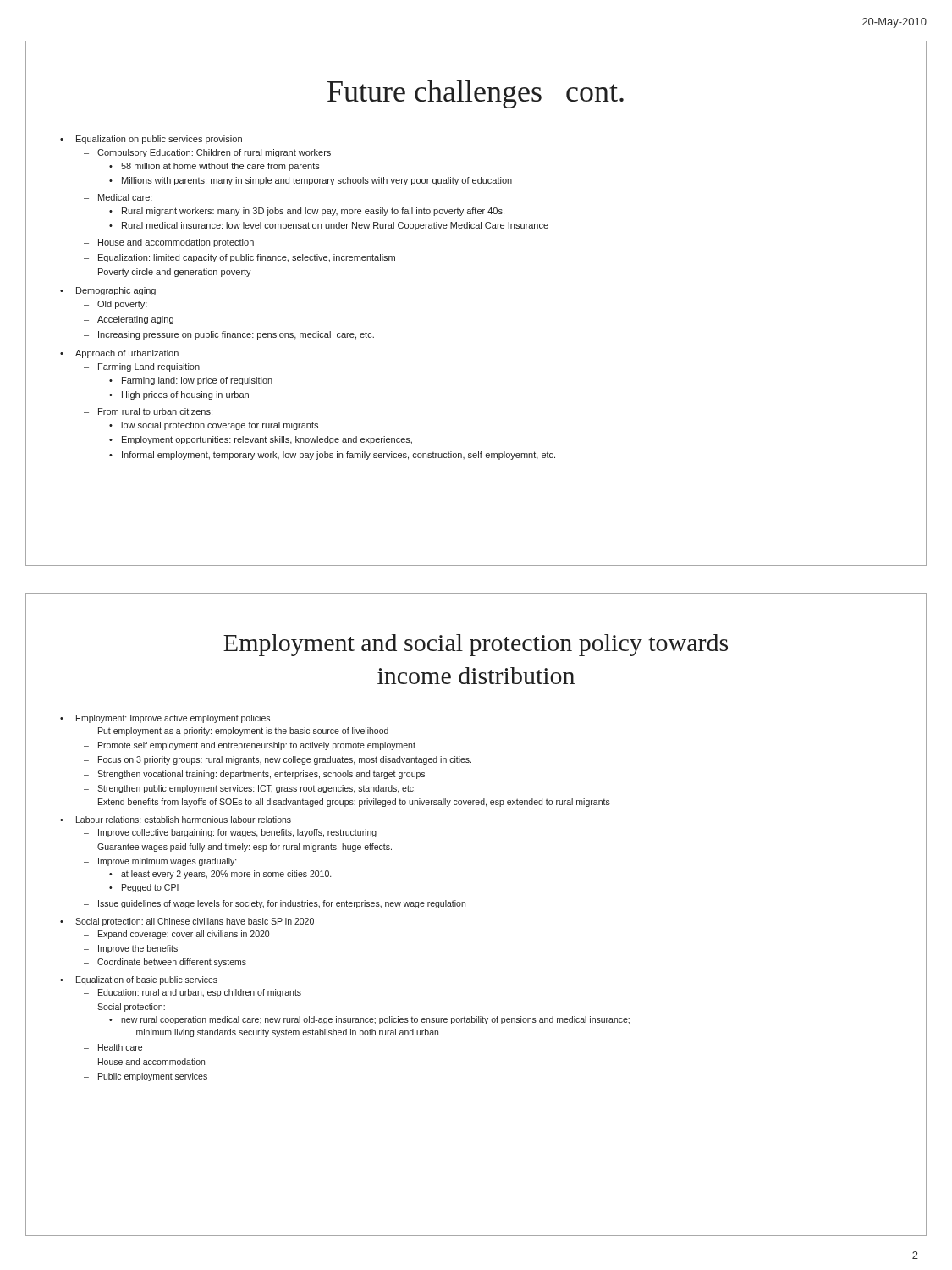Find the block on this page that starts "High prices of housing in"
This screenshot has width=952, height=1270.
click(185, 395)
